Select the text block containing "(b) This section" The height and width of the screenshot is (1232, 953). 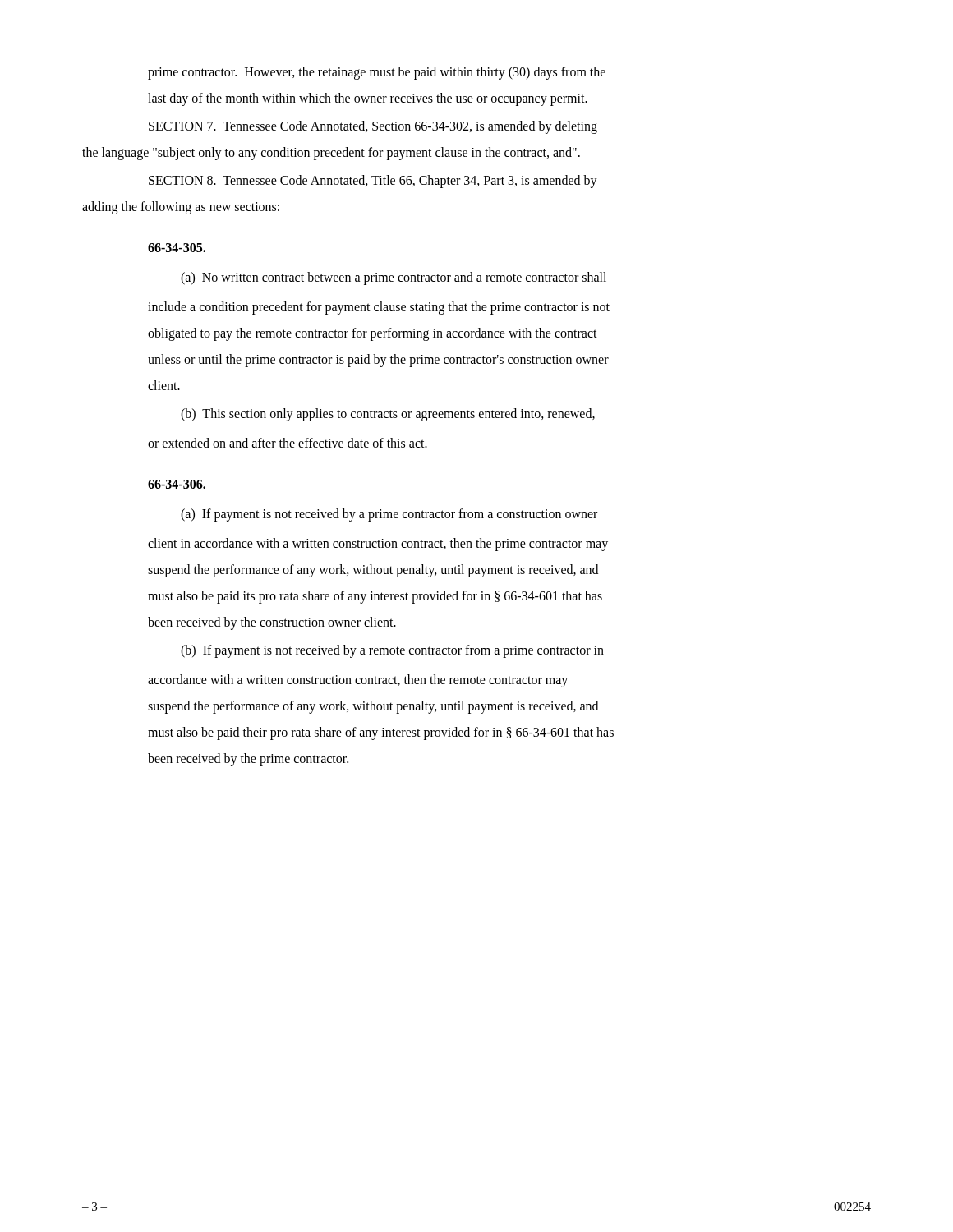(x=388, y=414)
